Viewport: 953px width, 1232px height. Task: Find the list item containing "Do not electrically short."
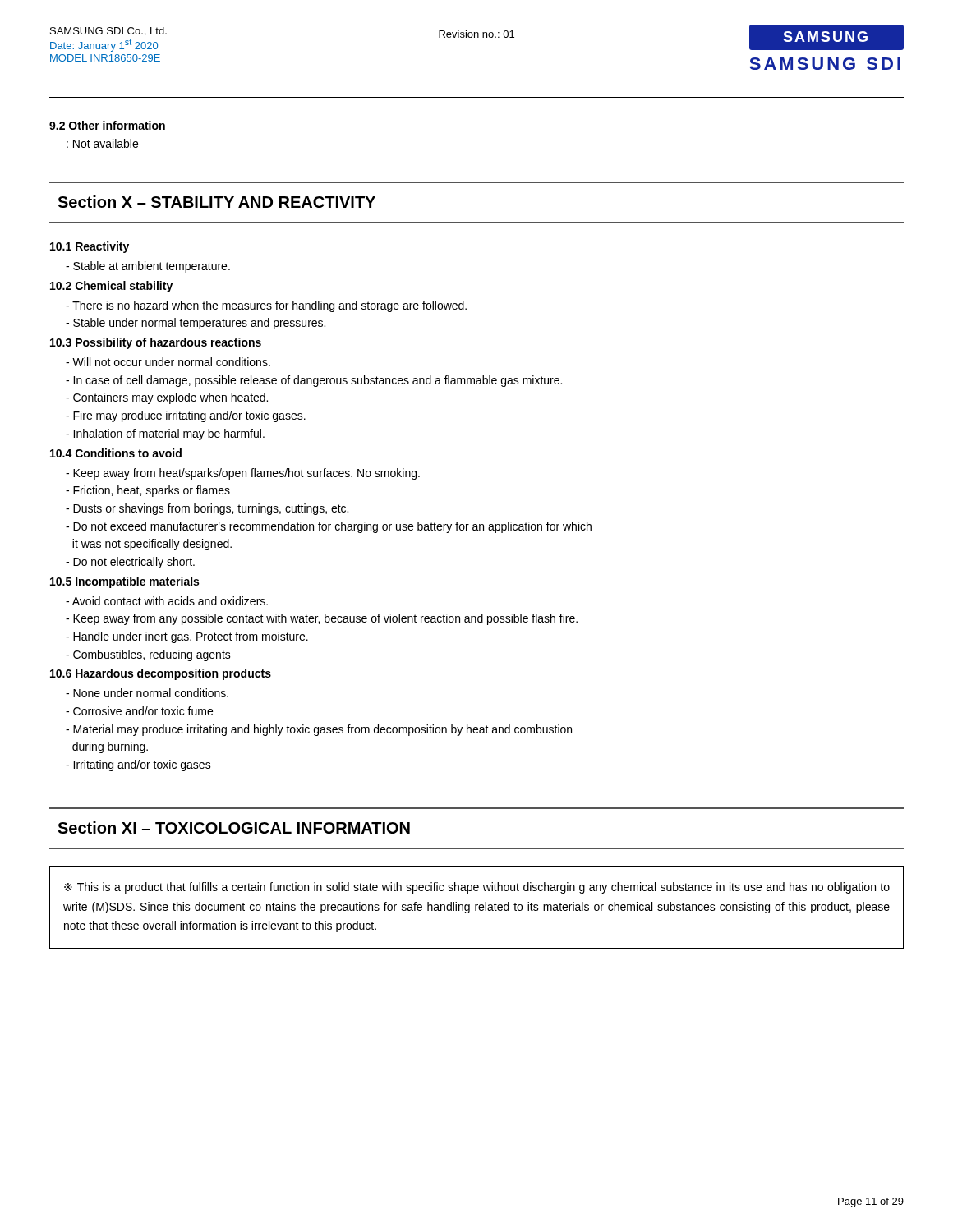tap(131, 562)
